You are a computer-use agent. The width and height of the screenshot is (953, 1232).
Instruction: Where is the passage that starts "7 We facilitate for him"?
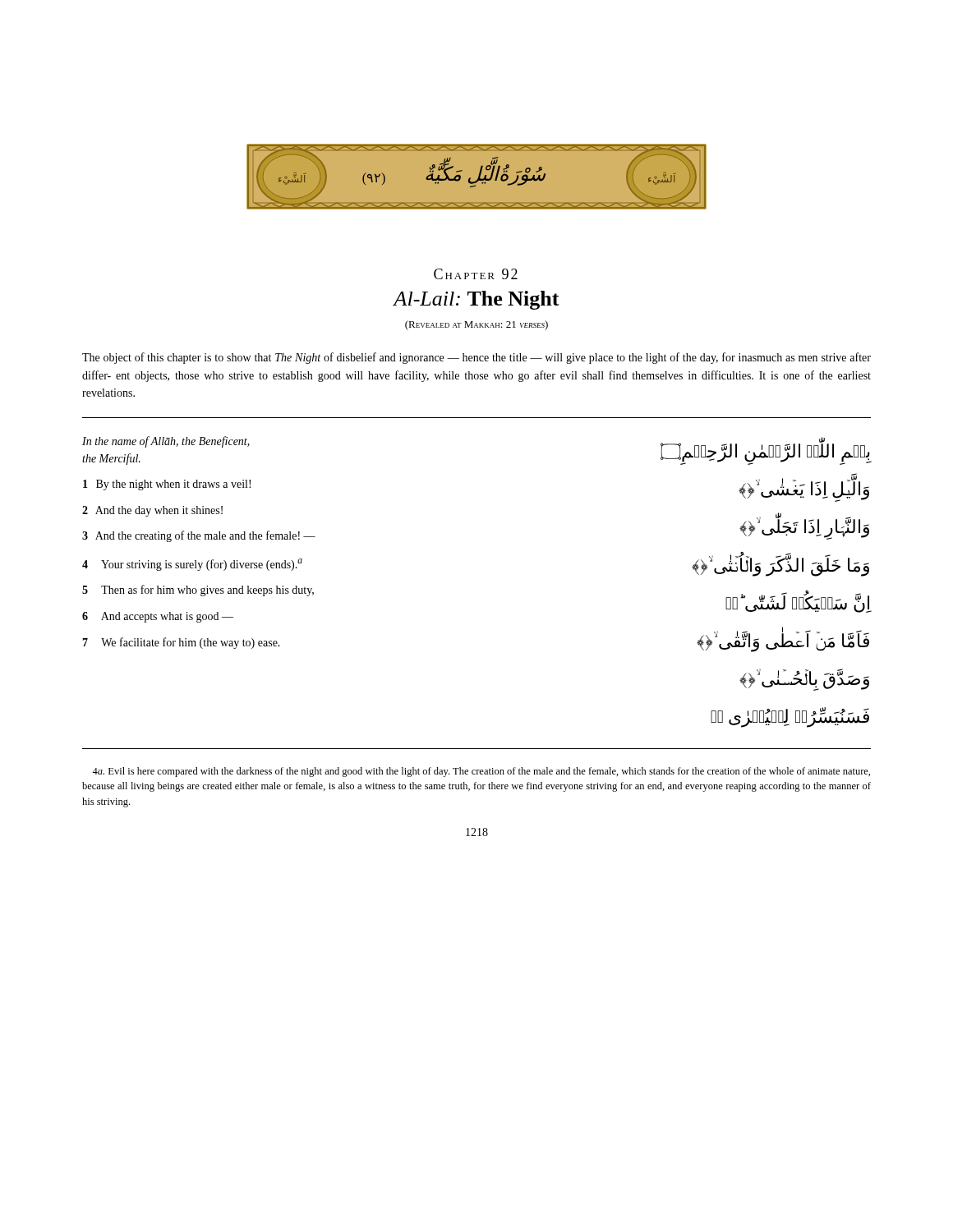tap(181, 643)
